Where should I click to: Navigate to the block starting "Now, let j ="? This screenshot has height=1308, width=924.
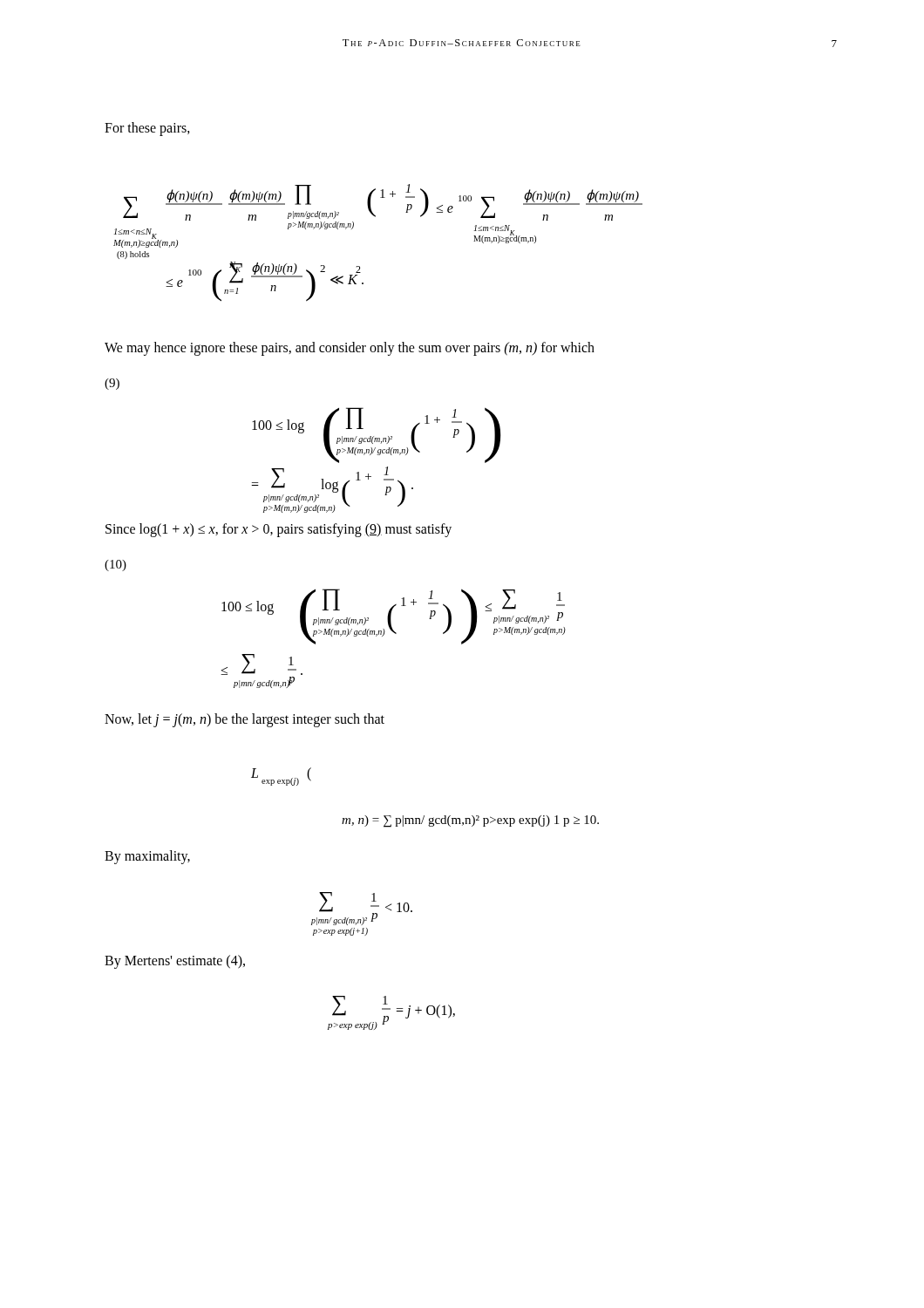pyautogui.click(x=244, y=719)
